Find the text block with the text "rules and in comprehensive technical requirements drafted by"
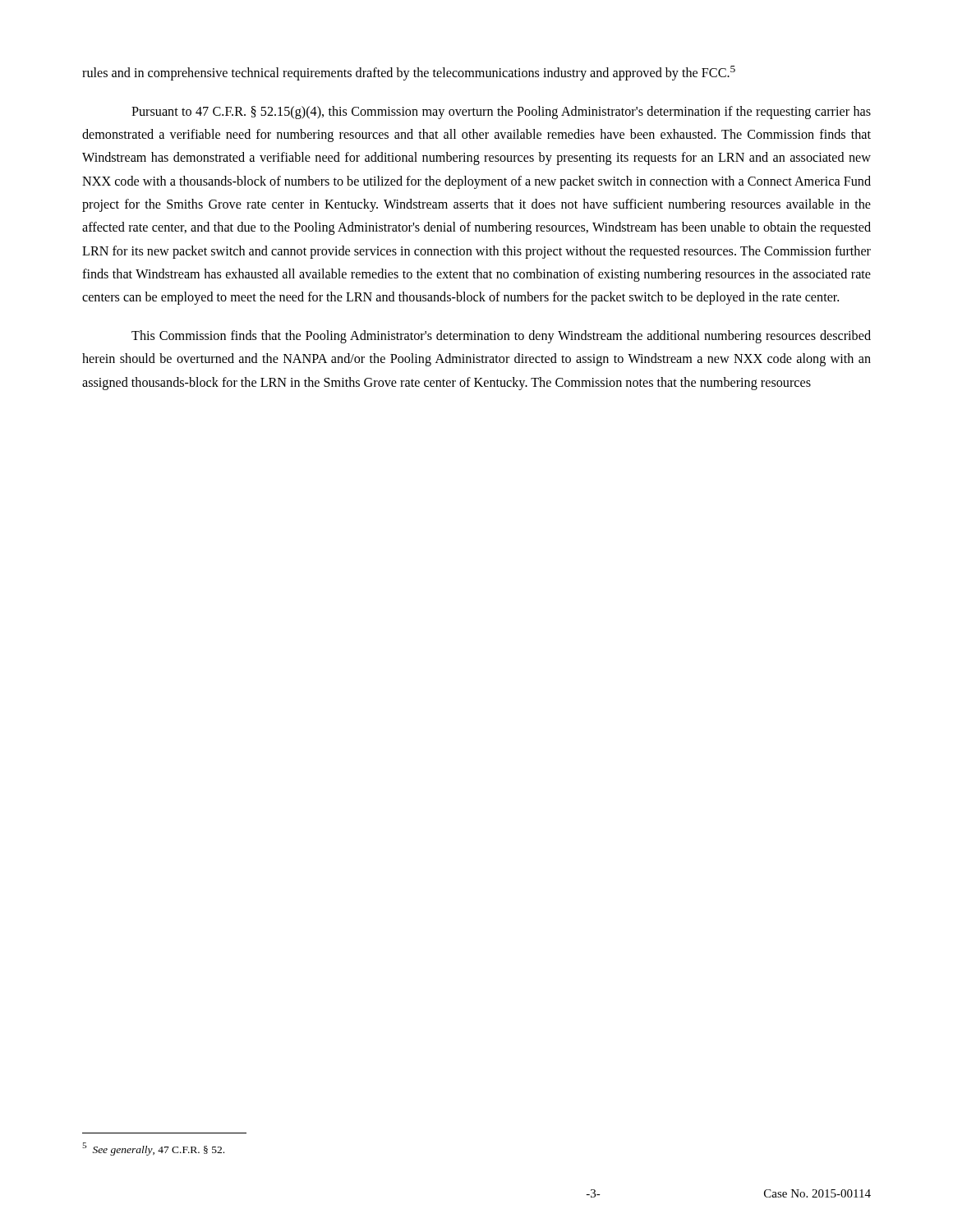The height and width of the screenshot is (1232, 953). (x=409, y=72)
